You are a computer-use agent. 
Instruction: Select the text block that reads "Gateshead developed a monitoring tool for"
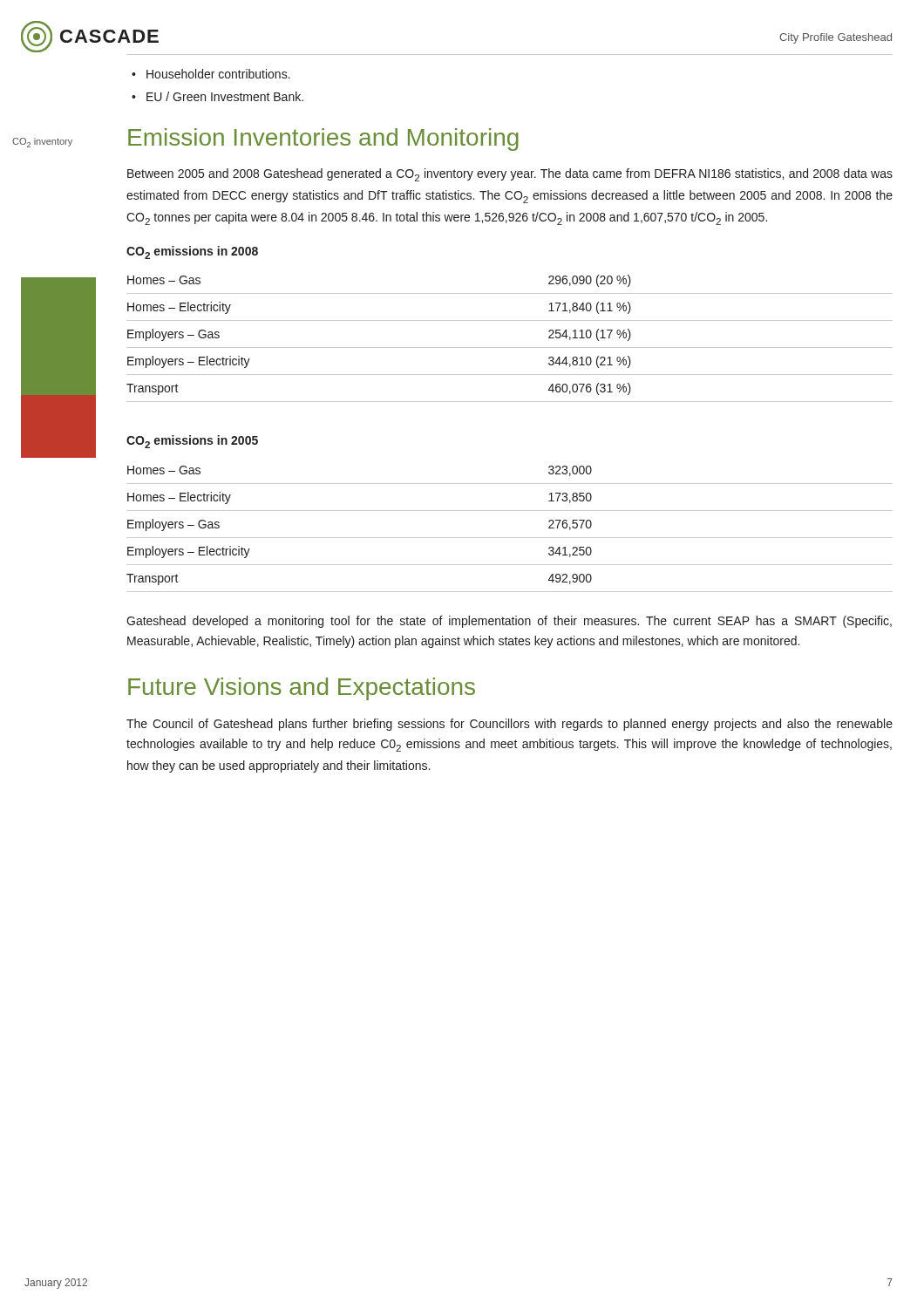(509, 631)
